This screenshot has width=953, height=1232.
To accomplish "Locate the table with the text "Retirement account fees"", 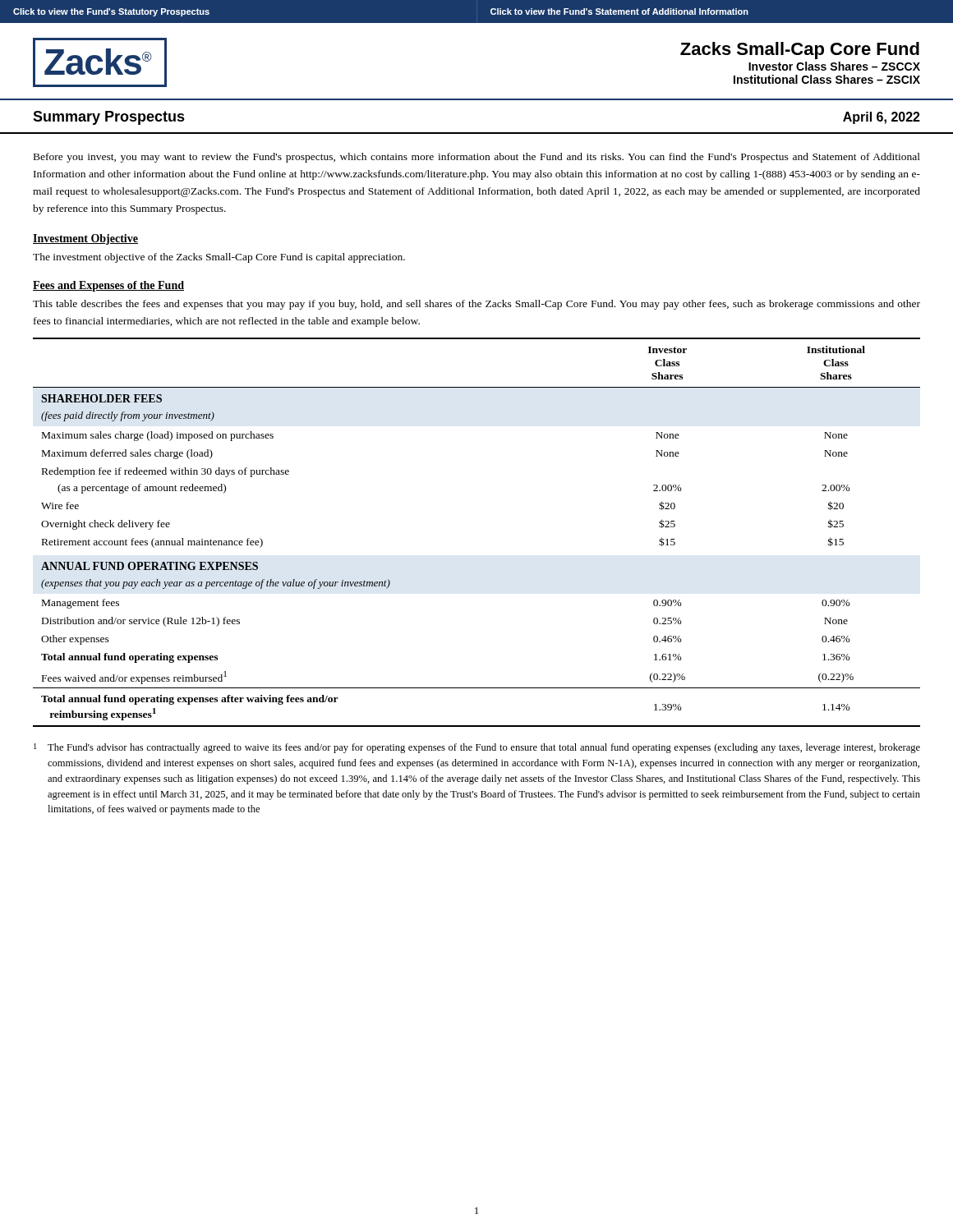I will coord(476,533).
